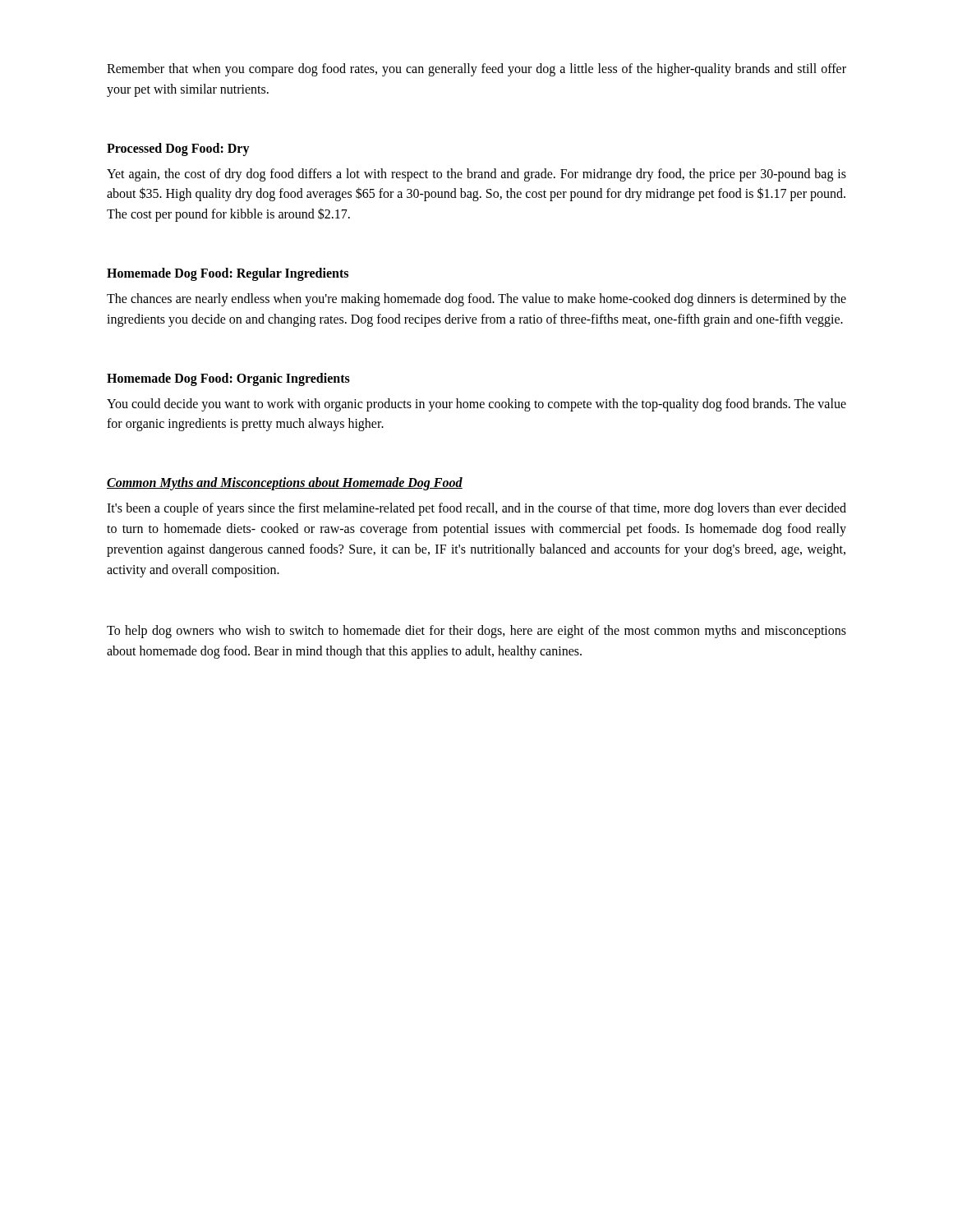Select the block starting "To help dog owners who wish to switch"
Viewport: 953px width, 1232px height.
click(476, 641)
